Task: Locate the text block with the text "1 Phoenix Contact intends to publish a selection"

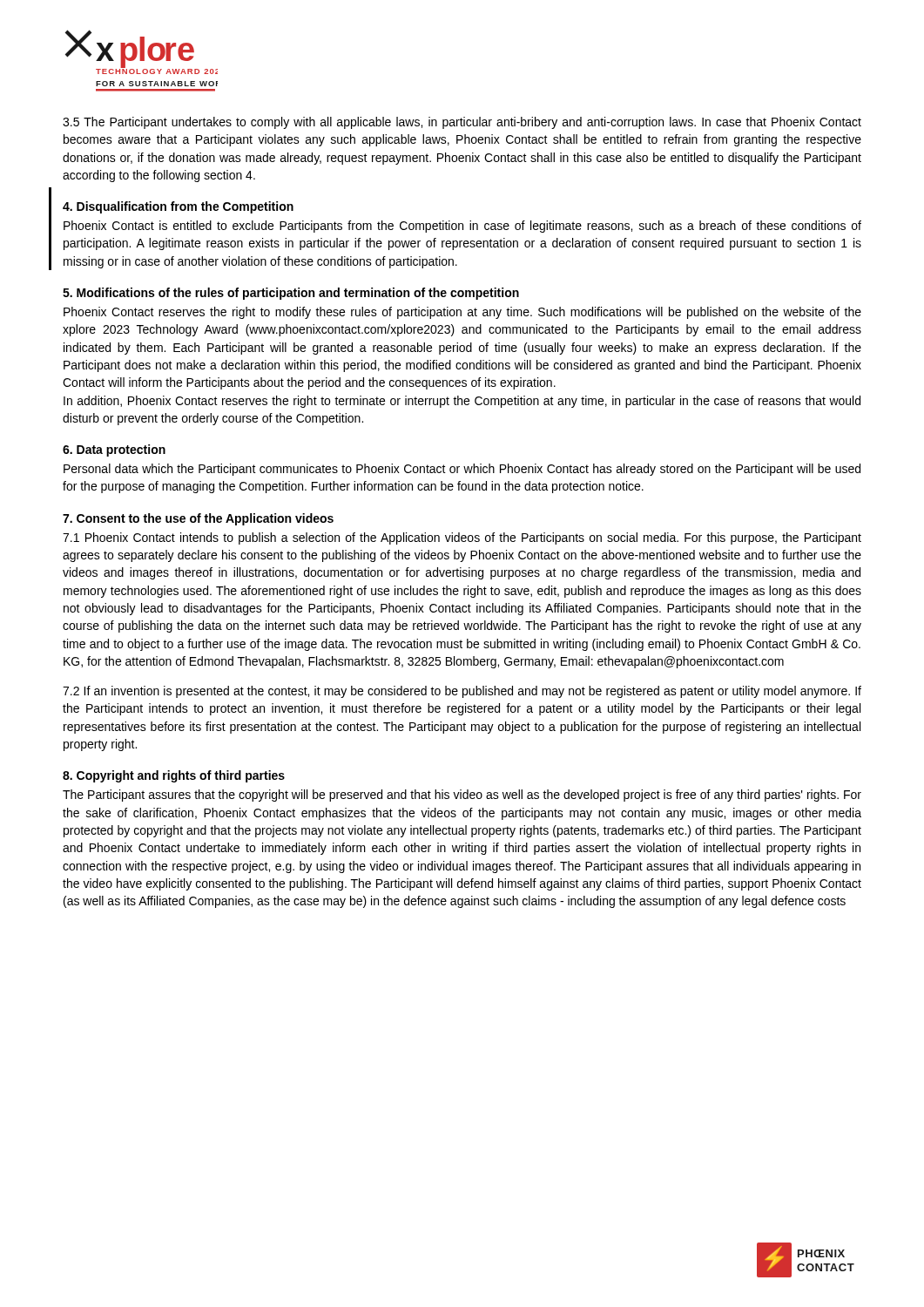Action: (x=462, y=599)
